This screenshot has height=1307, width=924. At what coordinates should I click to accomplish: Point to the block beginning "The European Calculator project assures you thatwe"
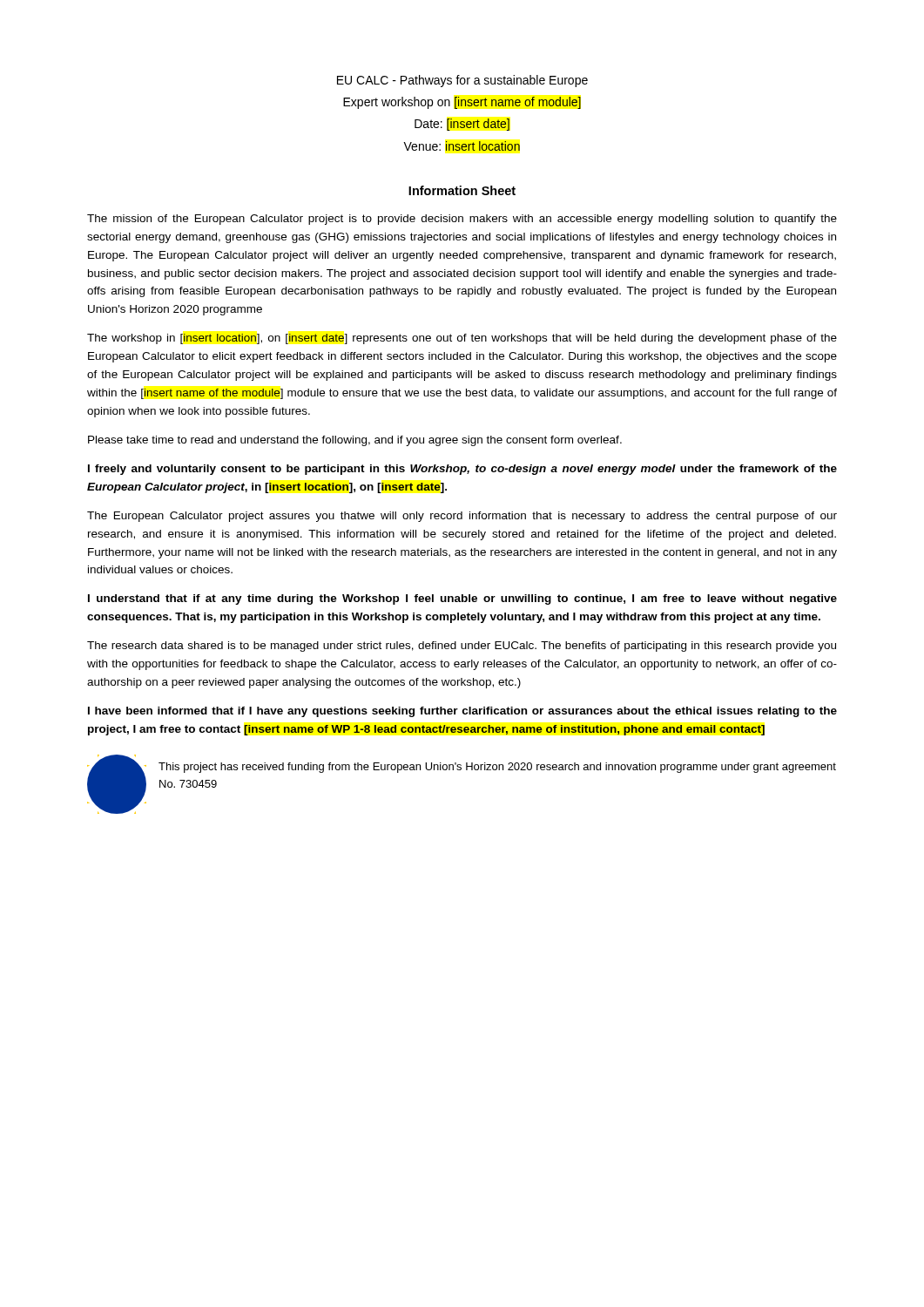pos(462,542)
